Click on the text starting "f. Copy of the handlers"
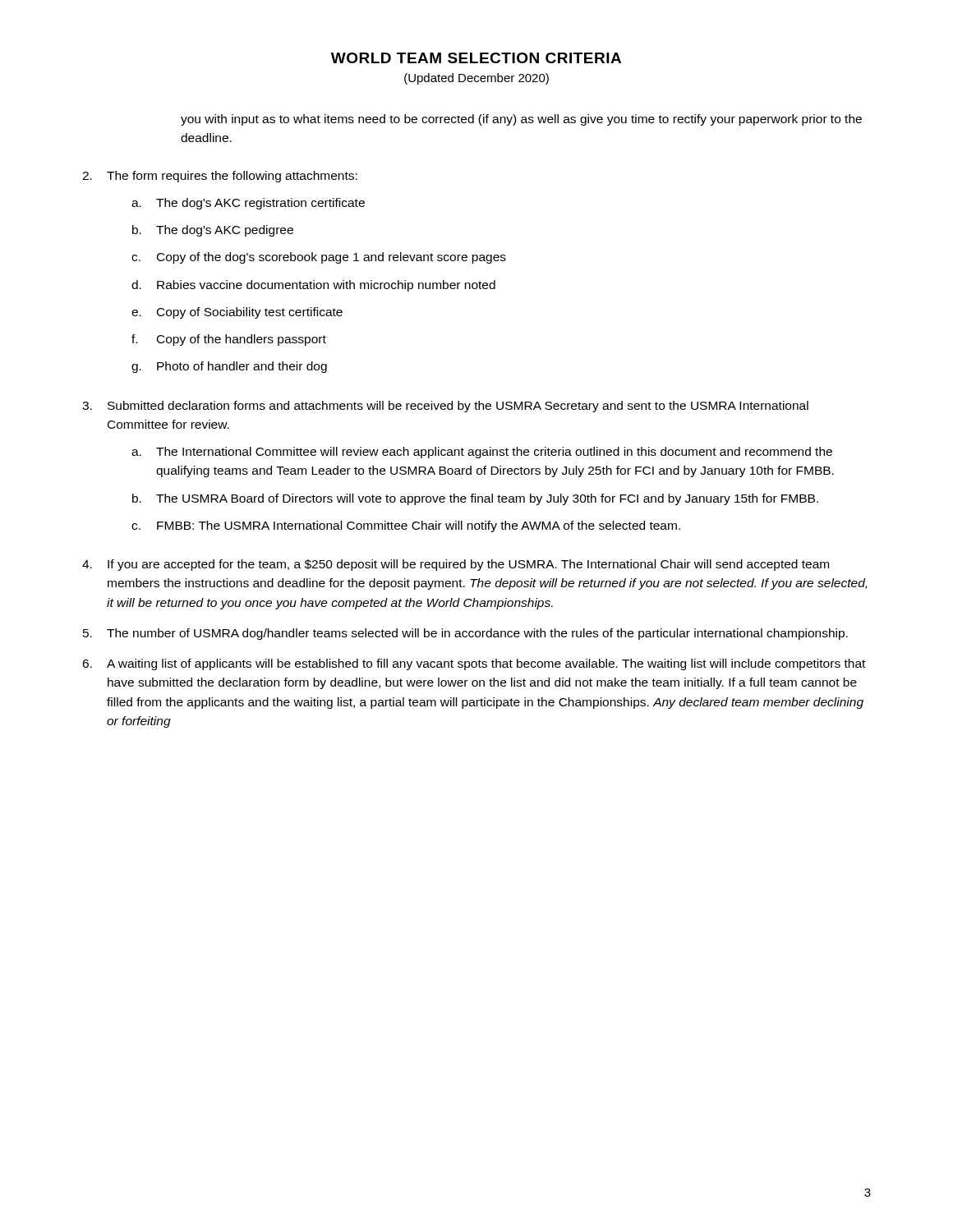Screen dimensions: 1232x953 point(229,340)
